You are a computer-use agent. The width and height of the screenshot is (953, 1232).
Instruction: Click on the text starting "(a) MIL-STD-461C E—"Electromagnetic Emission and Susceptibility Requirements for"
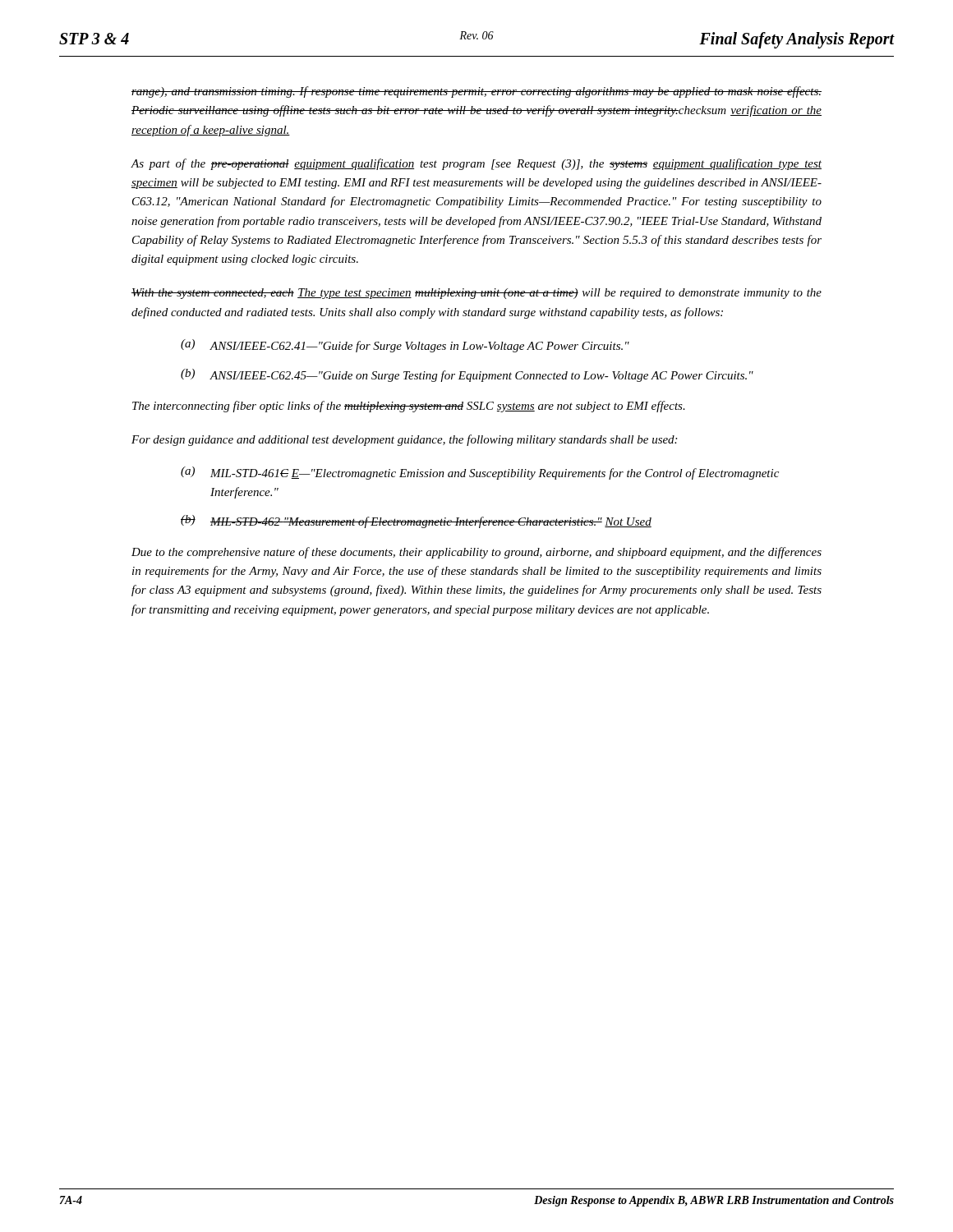click(x=501, y=483)
